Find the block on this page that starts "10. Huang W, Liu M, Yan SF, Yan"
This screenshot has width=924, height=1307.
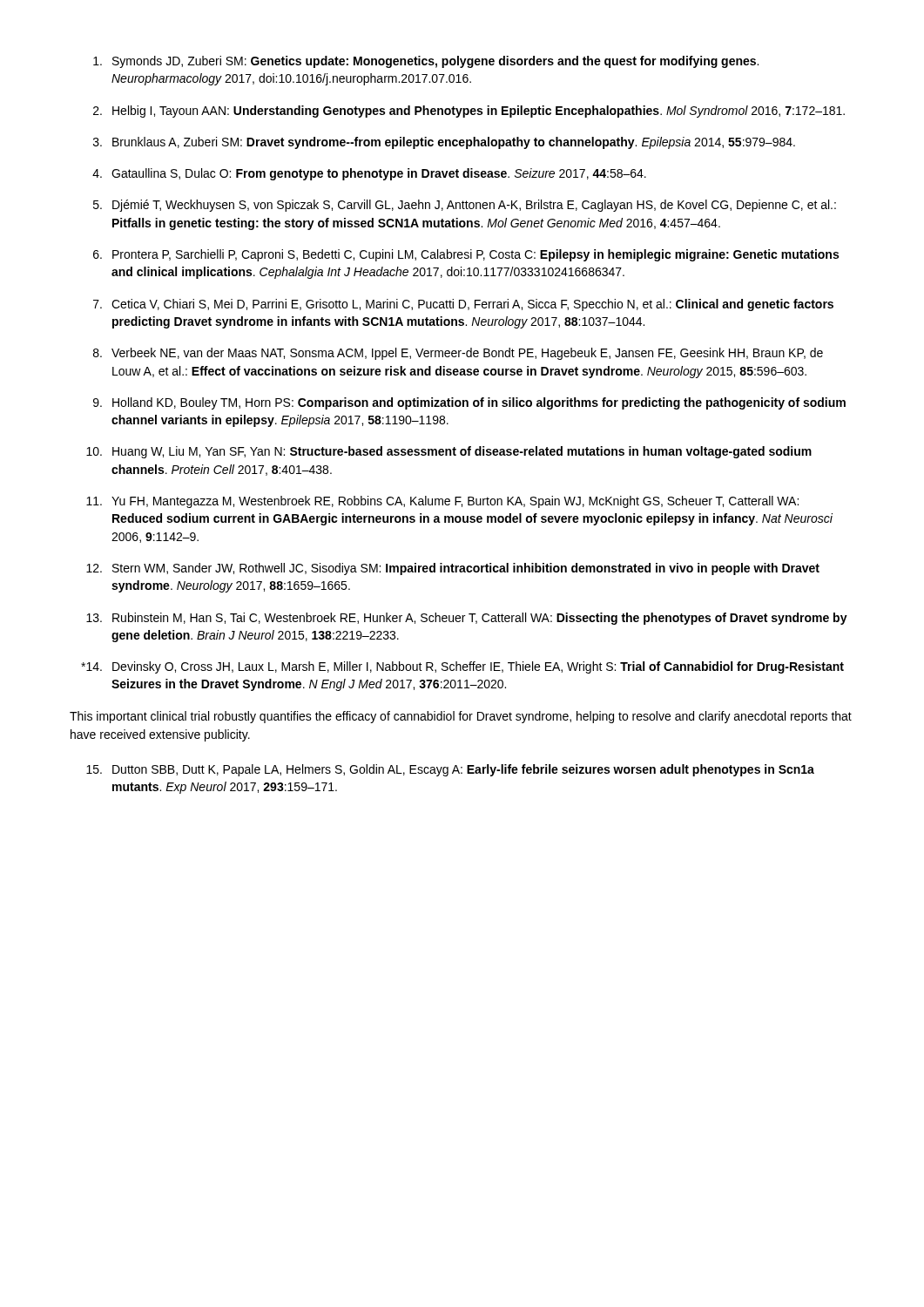[462, 461]
